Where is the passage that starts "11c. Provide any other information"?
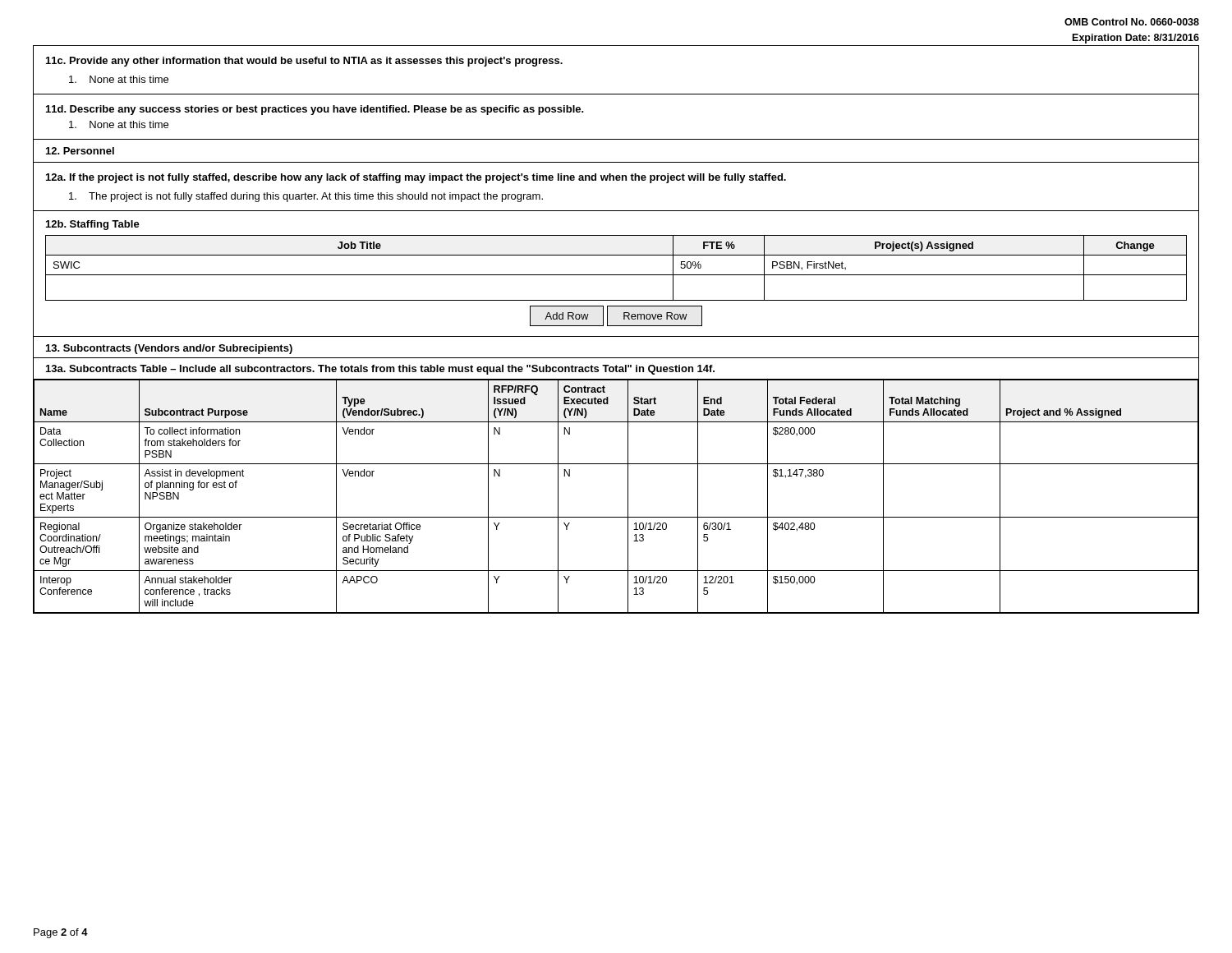 coord(304,60)
